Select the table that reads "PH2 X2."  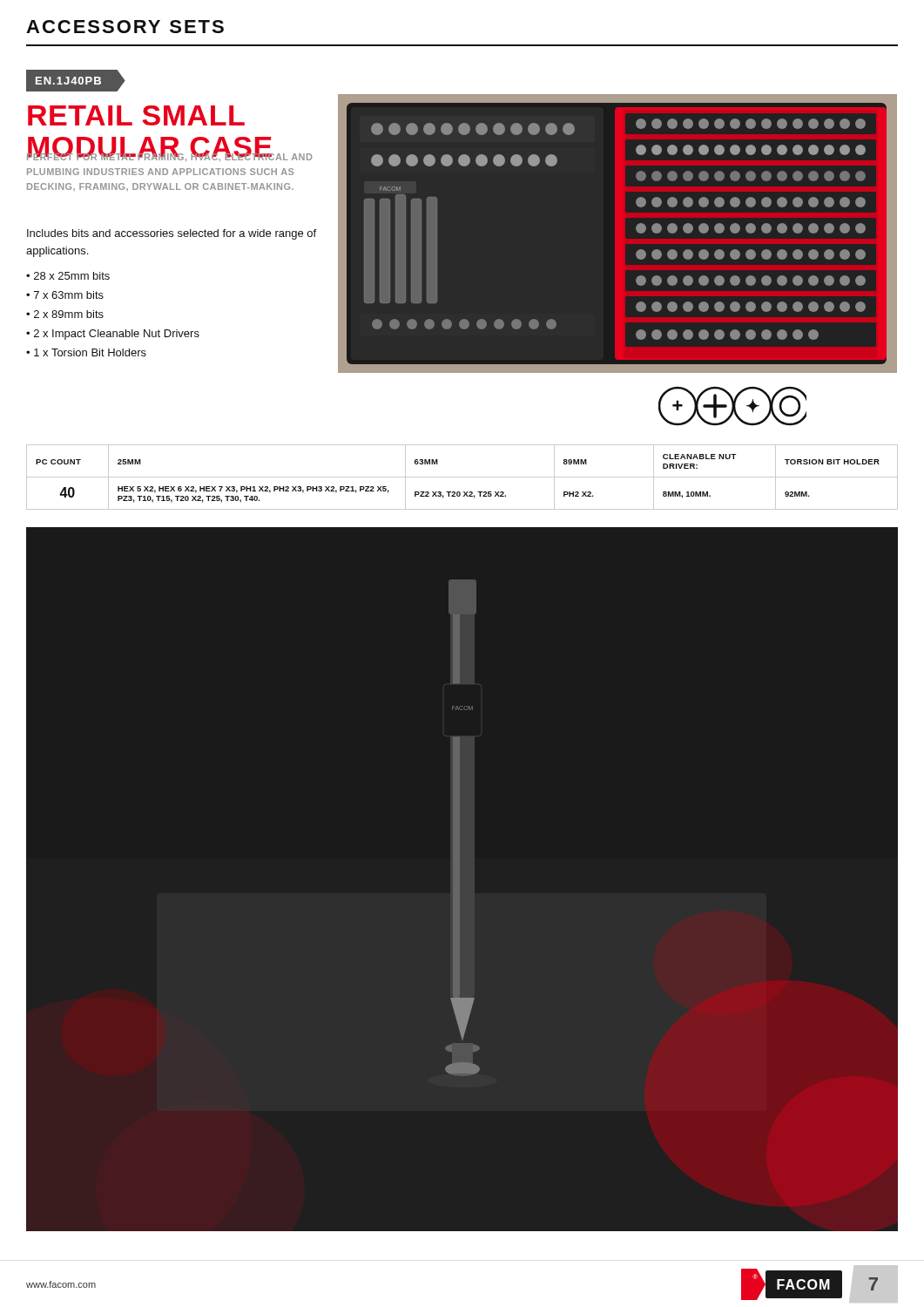coord(462,477)
